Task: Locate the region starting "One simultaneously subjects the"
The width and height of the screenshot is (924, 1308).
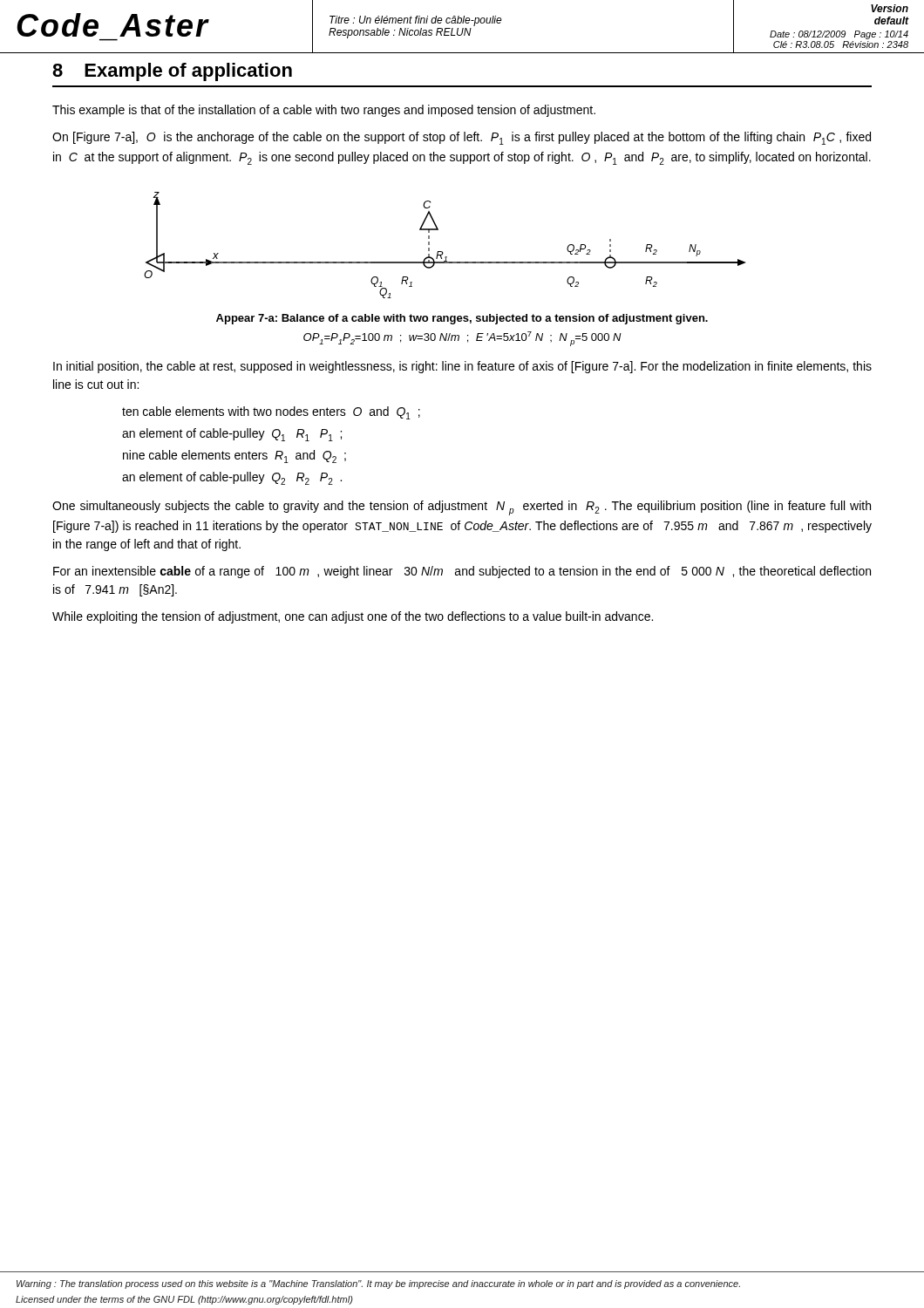Action: (462, 526)
